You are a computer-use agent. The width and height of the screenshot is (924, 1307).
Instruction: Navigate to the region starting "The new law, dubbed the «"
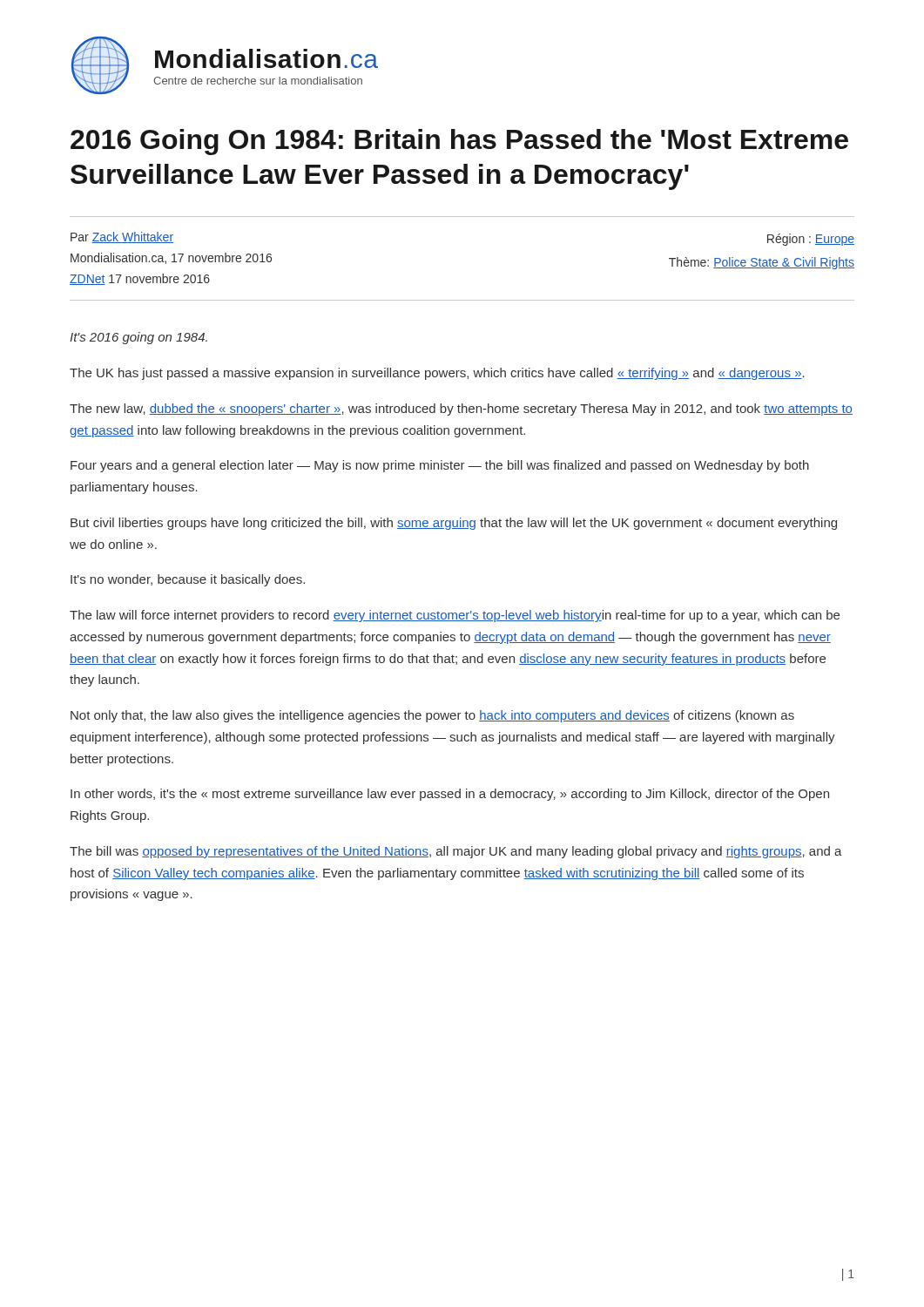pos(461,419)
